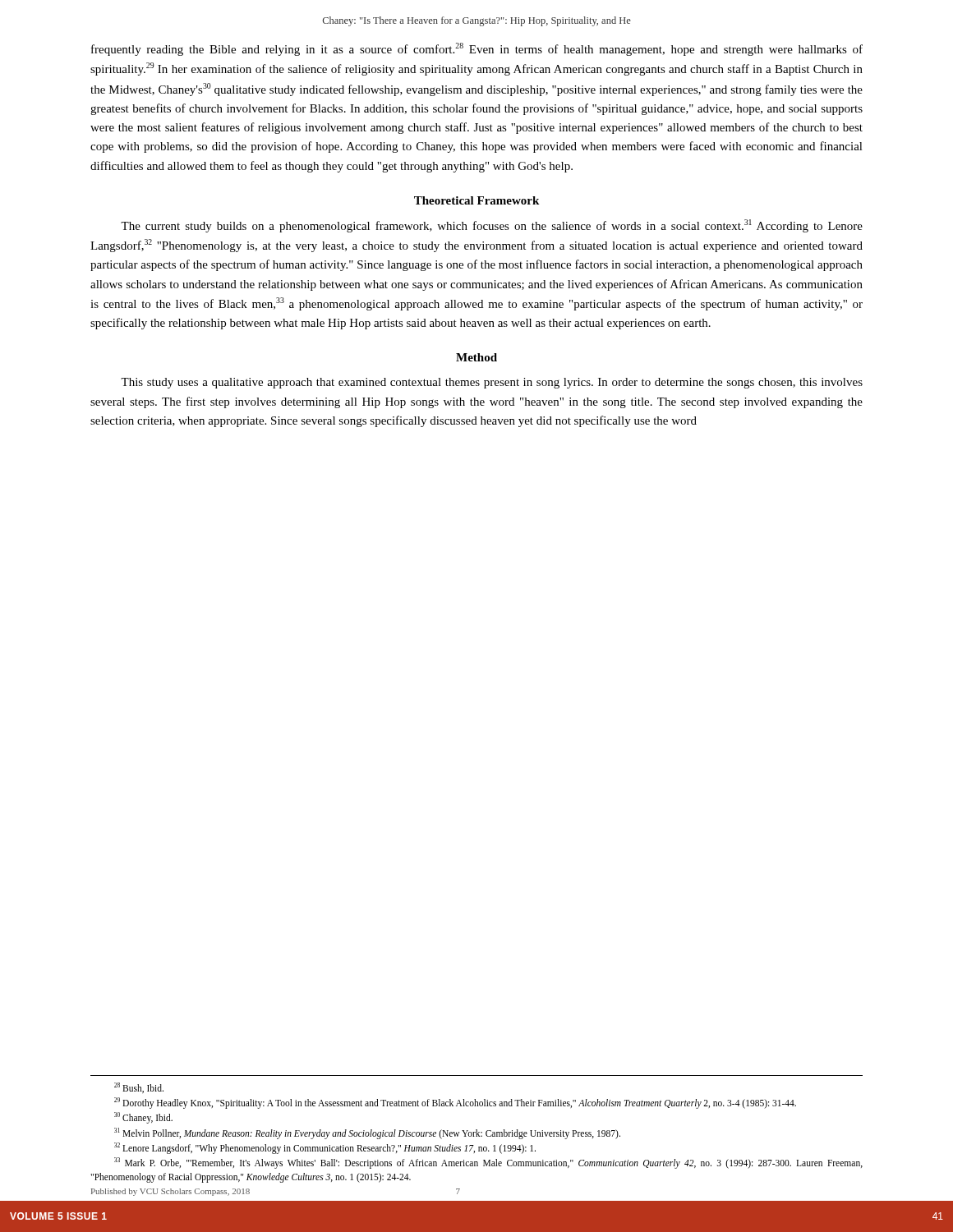Where is the passage that starts "33 Mark P. Orbe, "'Remember, It's Always Whites'"?
The height and width of the screenshot is (1232, 953).
click(x=476, y=1169)
